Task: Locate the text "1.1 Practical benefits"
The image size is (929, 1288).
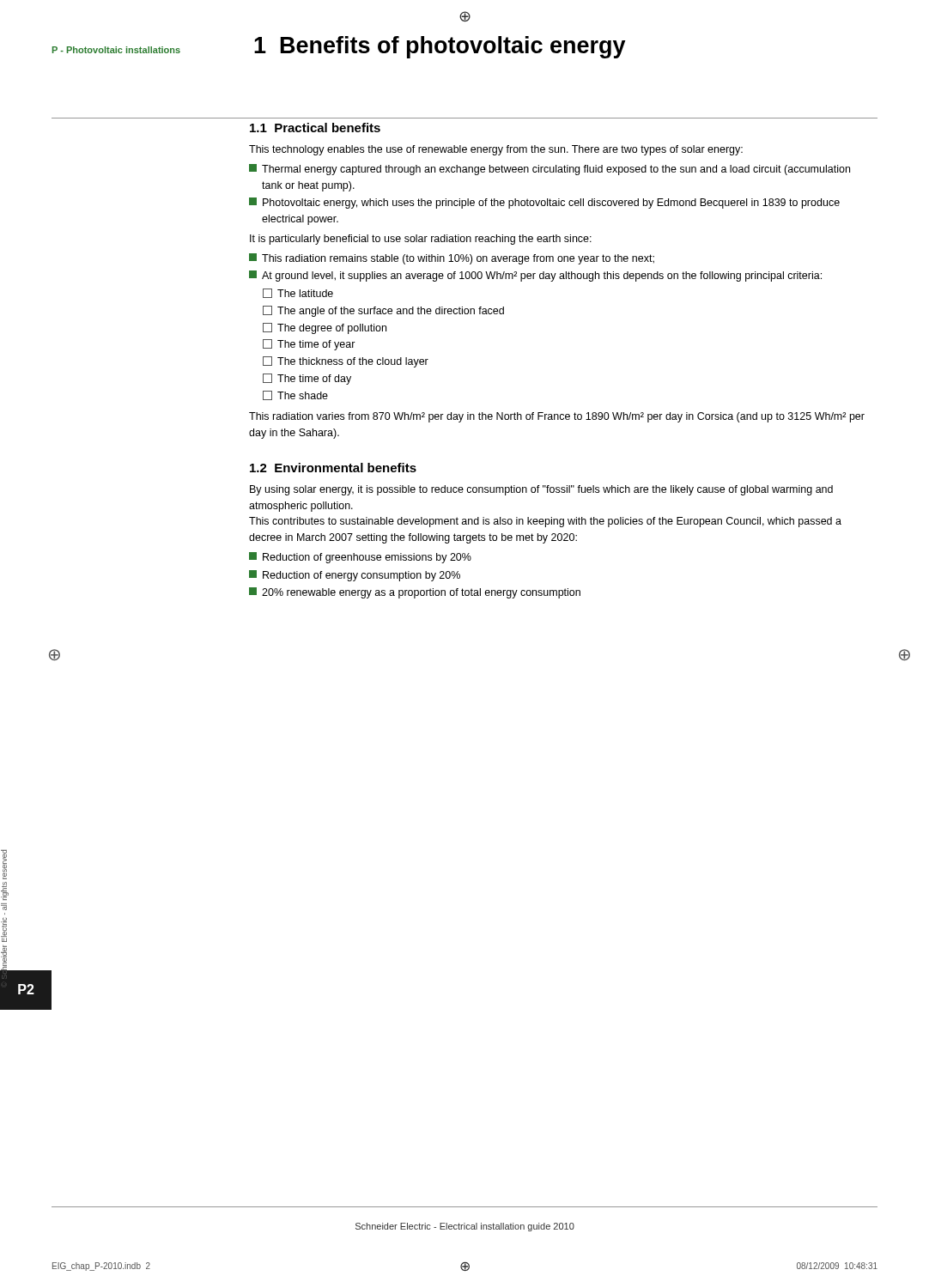Action: click(x=315, y=128)
